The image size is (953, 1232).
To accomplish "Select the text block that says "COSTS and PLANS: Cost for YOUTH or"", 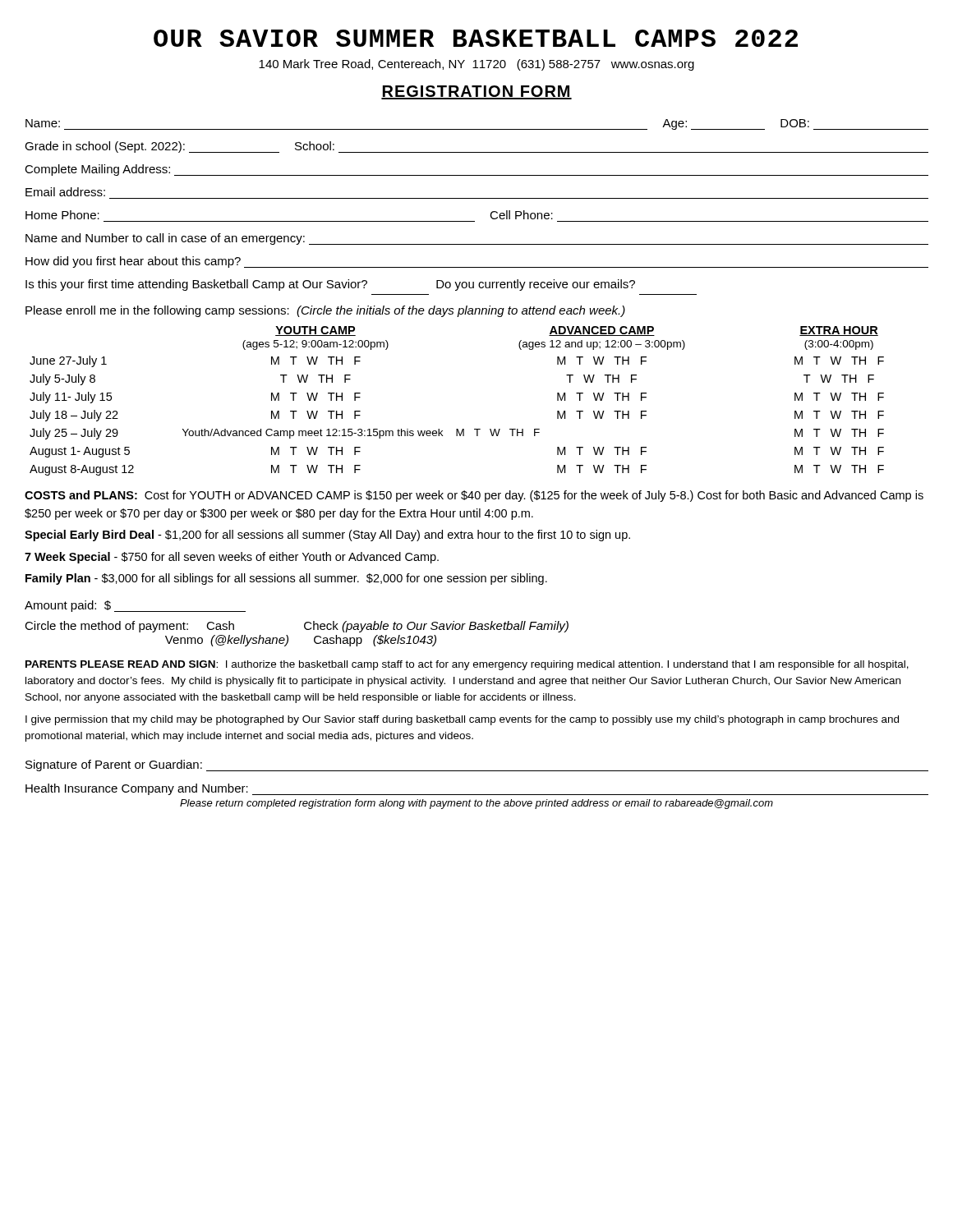I will 476,537.
